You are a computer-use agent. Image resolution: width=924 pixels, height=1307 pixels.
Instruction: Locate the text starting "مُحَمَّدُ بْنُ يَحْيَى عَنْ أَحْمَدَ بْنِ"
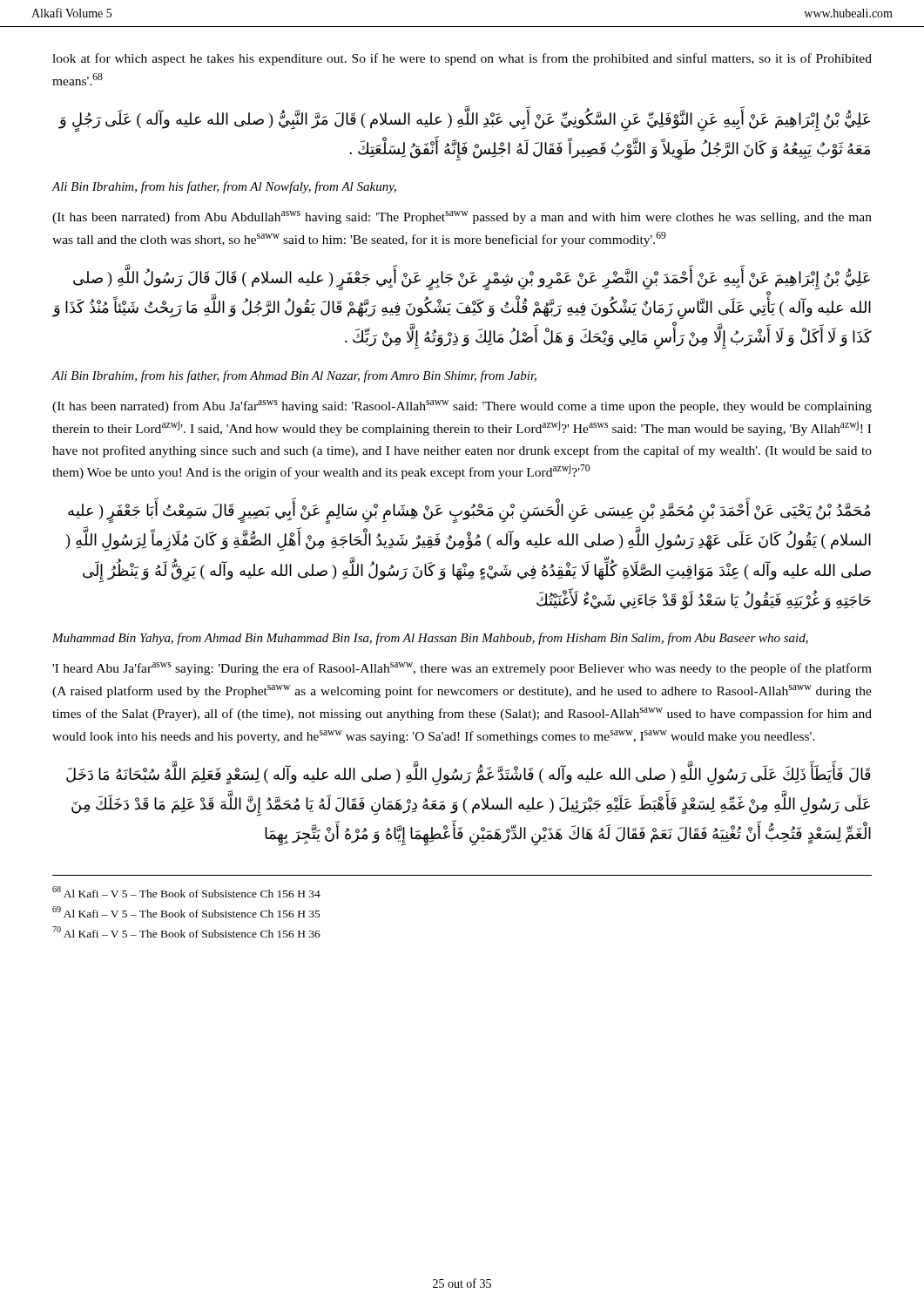(x=469, y=556)
